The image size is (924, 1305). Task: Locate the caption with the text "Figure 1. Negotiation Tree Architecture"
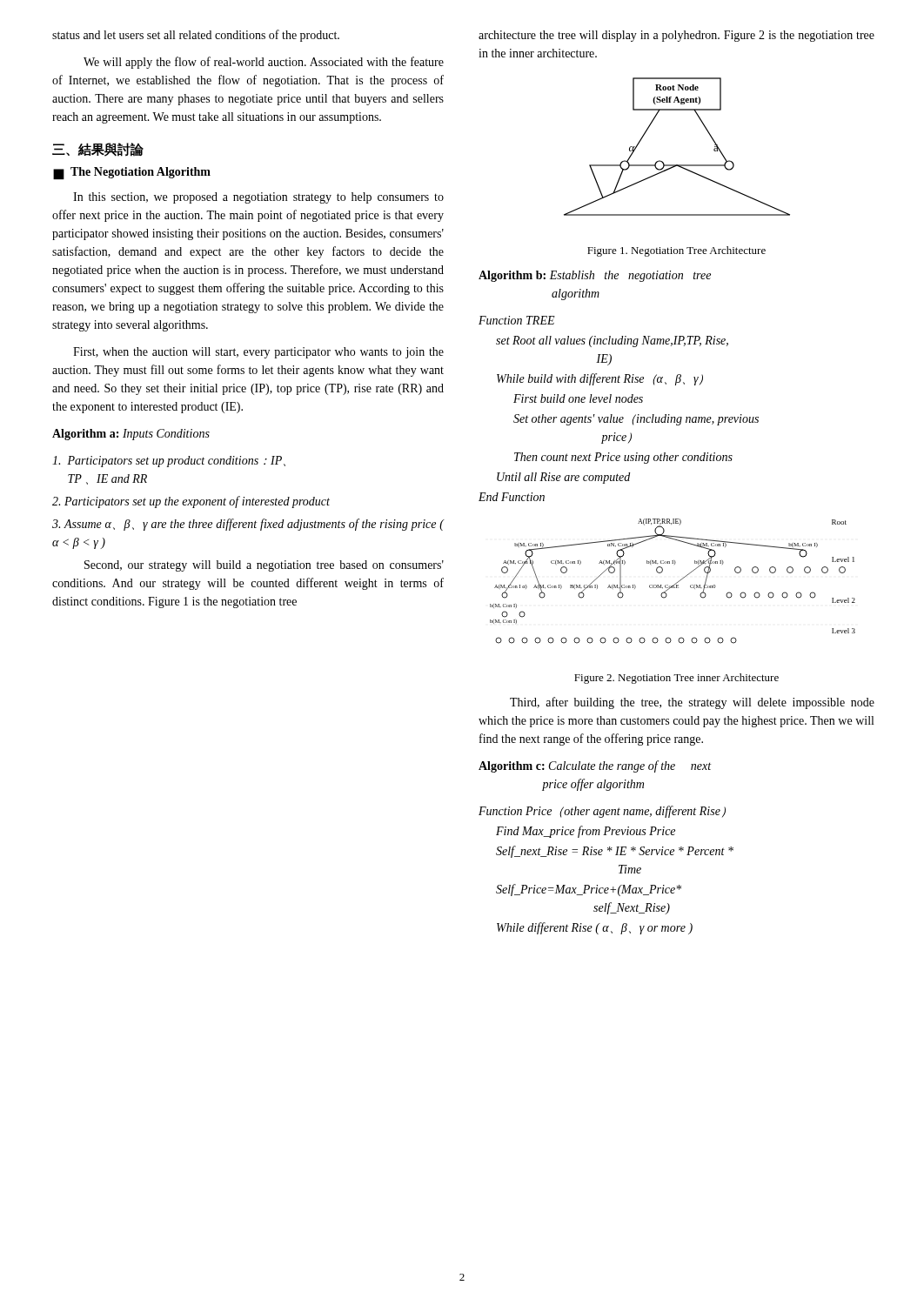pyautogui.click(x=676, y=251)
